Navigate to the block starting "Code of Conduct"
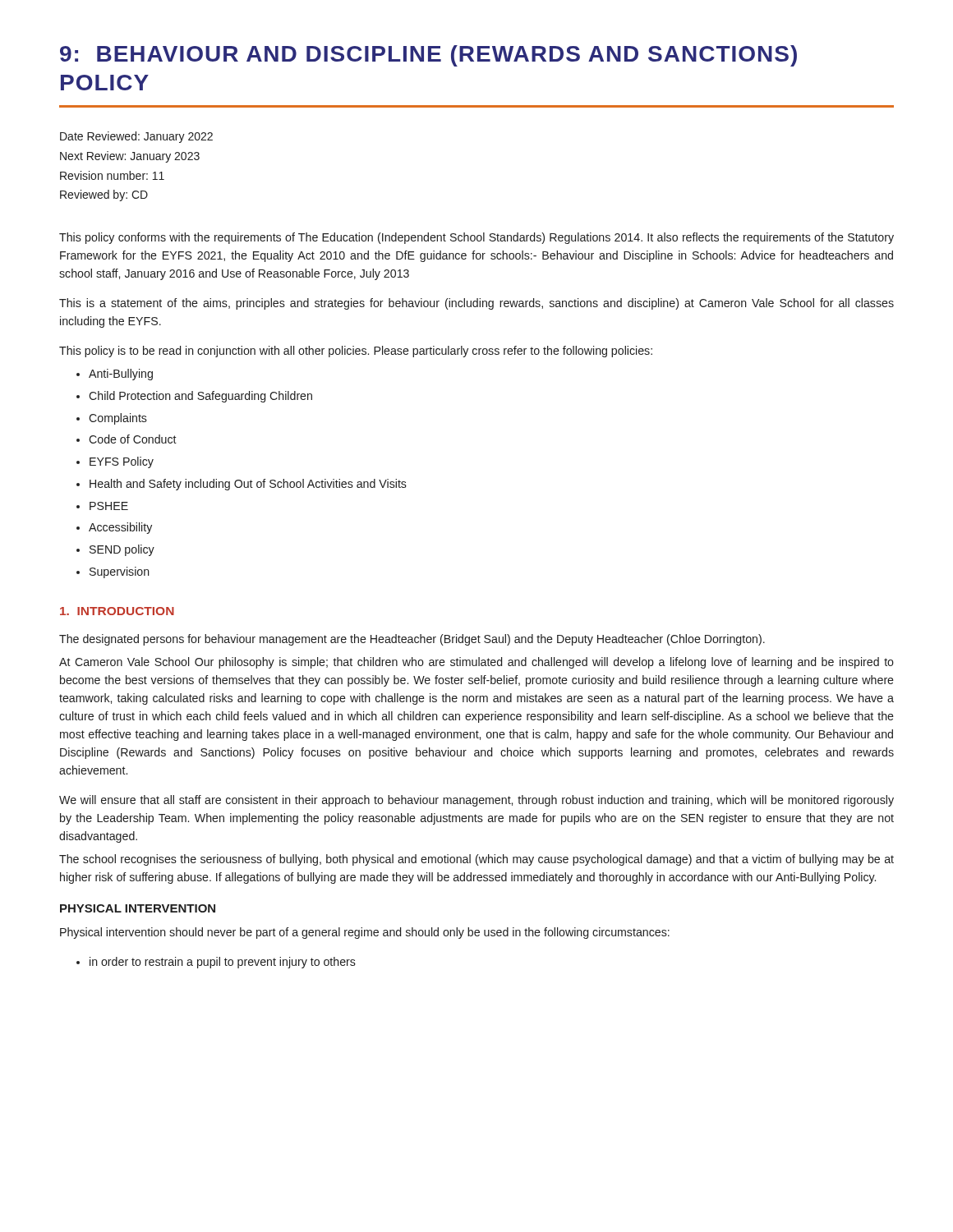This screenshot has width=953, height=1232. (x=127, y=439)
